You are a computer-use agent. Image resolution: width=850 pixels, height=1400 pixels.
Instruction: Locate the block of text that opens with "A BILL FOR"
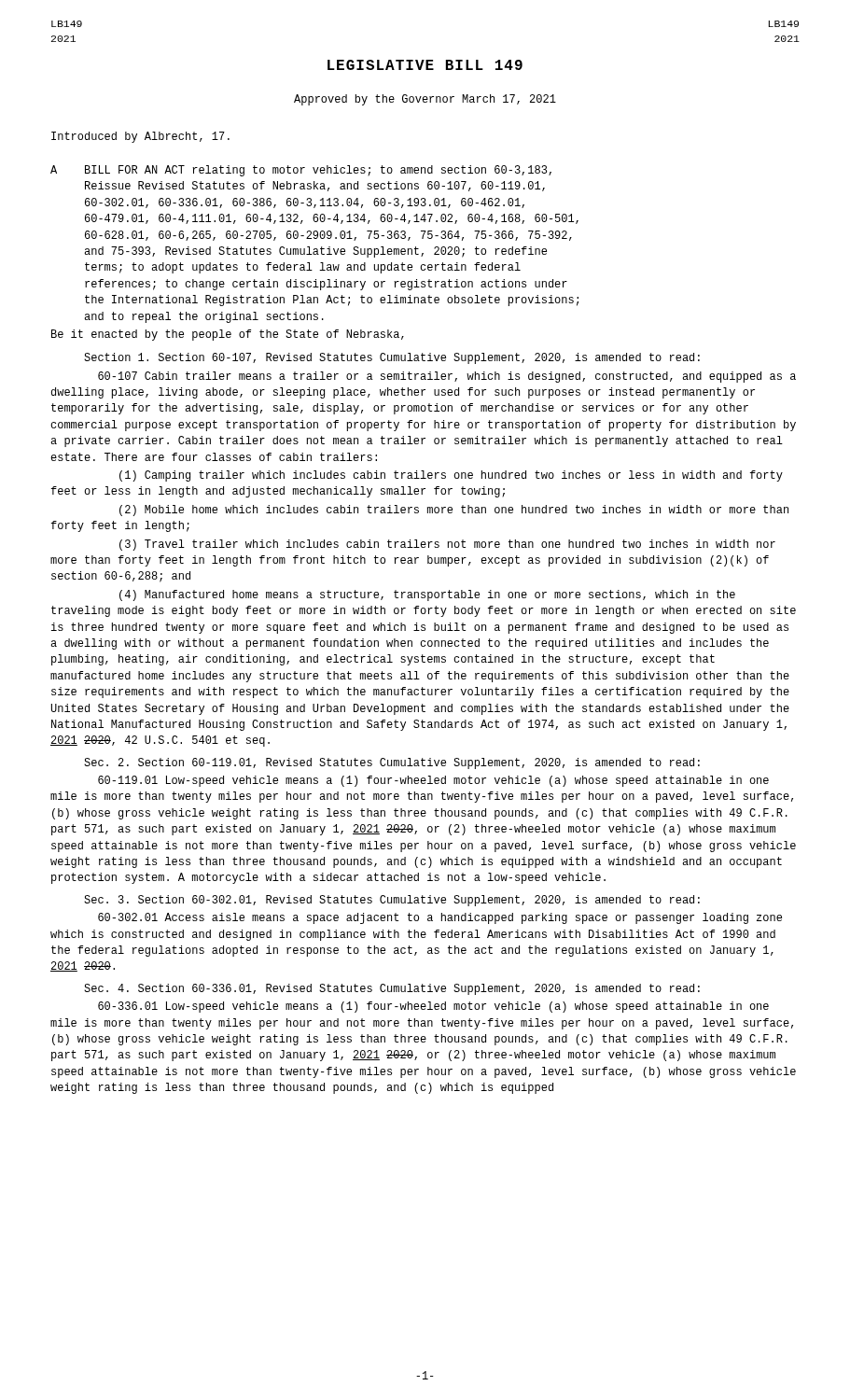[x=425, y=254]
